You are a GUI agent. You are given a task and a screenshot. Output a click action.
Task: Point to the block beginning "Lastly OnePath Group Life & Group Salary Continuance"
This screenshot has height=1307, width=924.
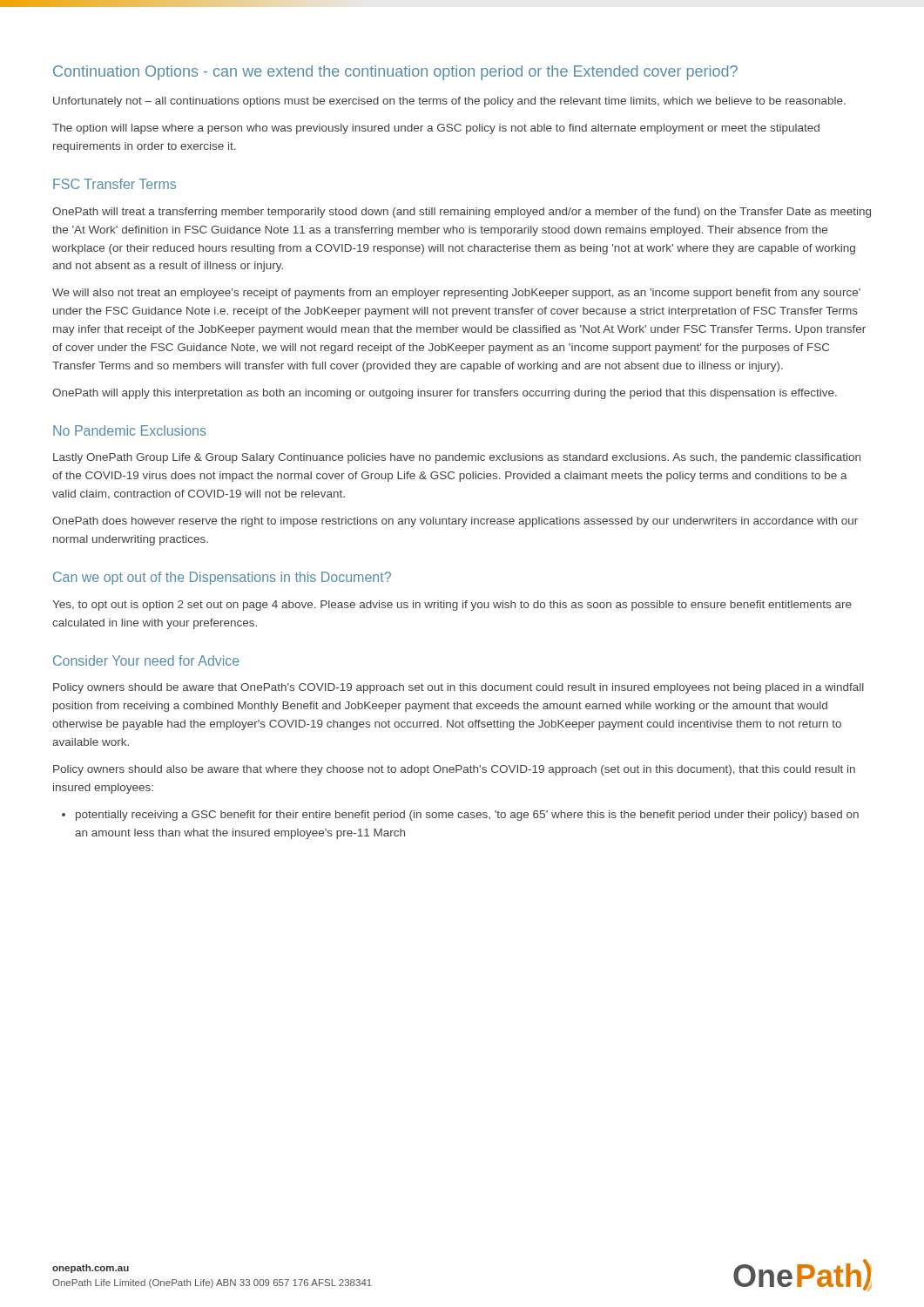pyautogui.click(x=462, y=476)
